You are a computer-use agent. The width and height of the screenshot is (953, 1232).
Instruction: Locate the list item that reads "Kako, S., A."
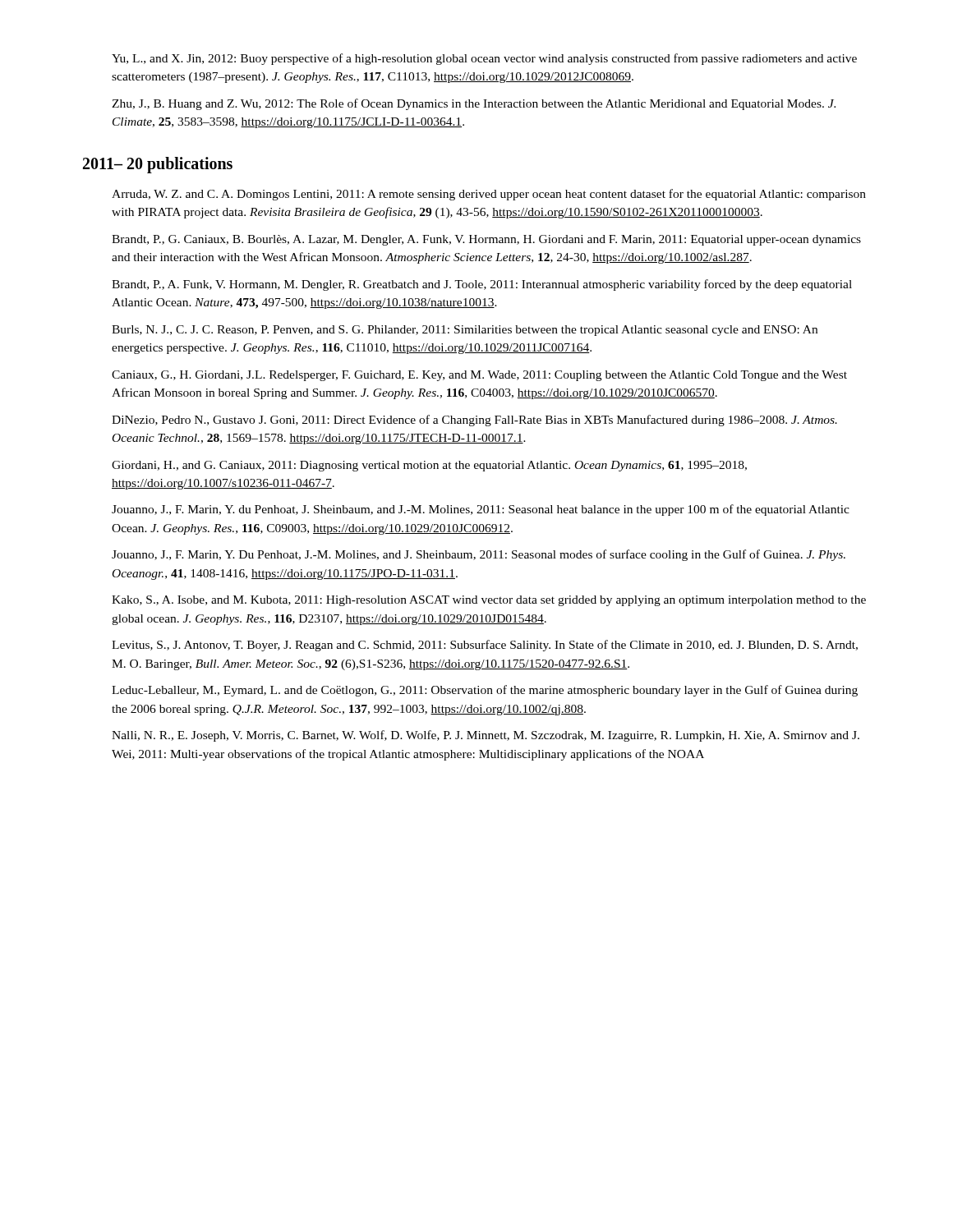476,609
